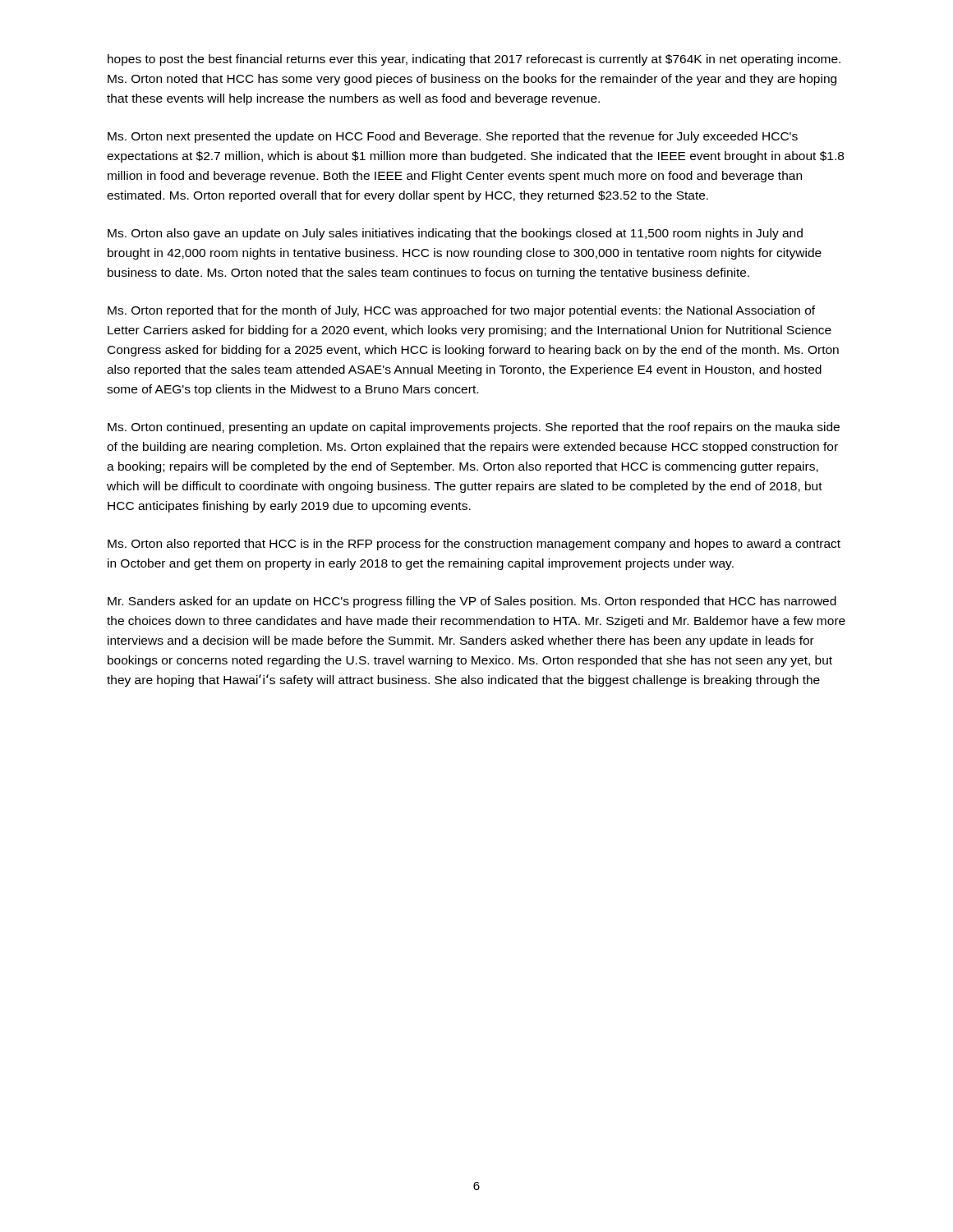Image resolution: width=953 pixels, height=1232 pixels.
Task: Select the text block that reads "Ms. Orton reported that"
Action: click(473, 350)
